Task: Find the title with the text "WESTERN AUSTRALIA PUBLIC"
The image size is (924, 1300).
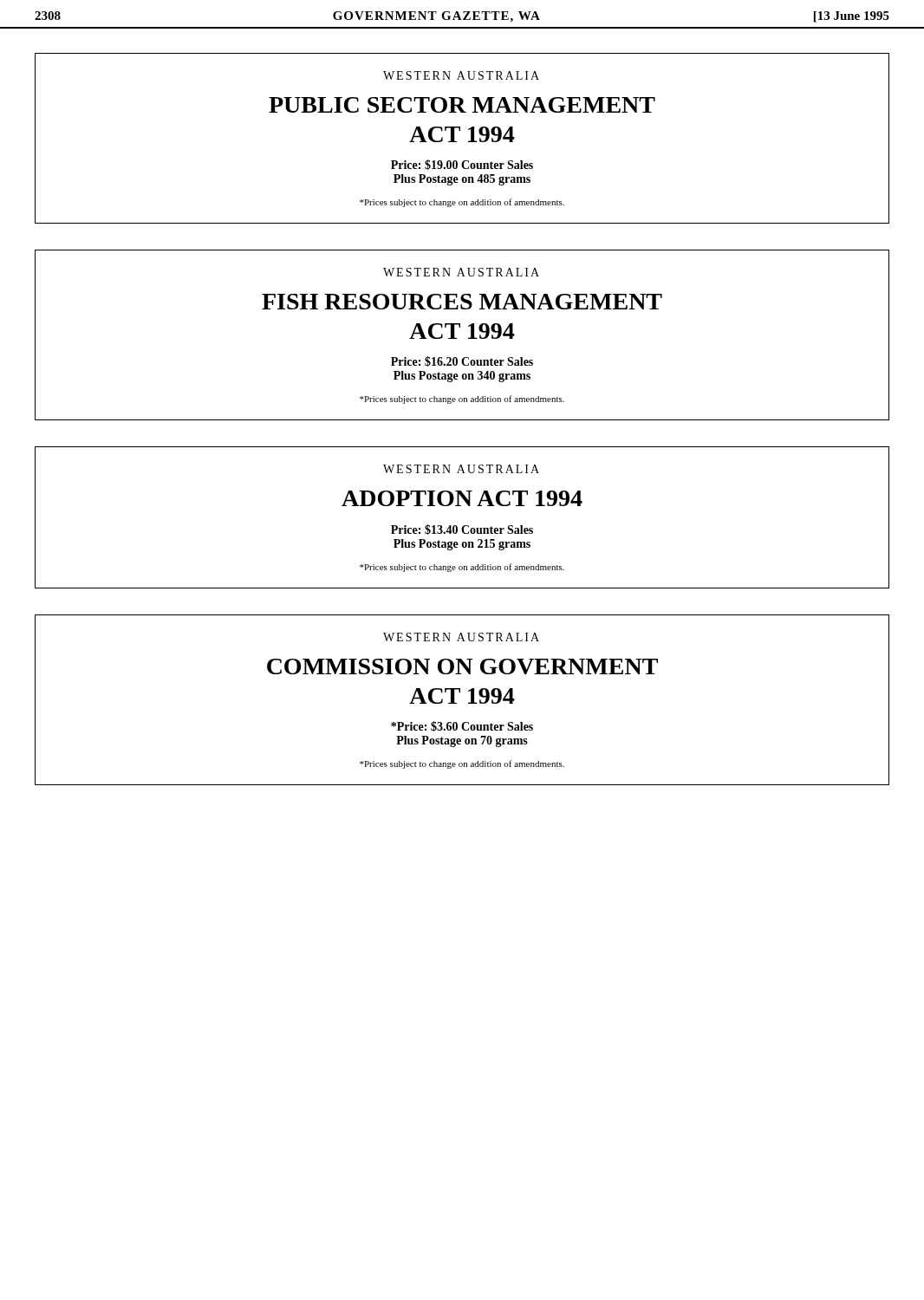Action: tap(462, 138)
